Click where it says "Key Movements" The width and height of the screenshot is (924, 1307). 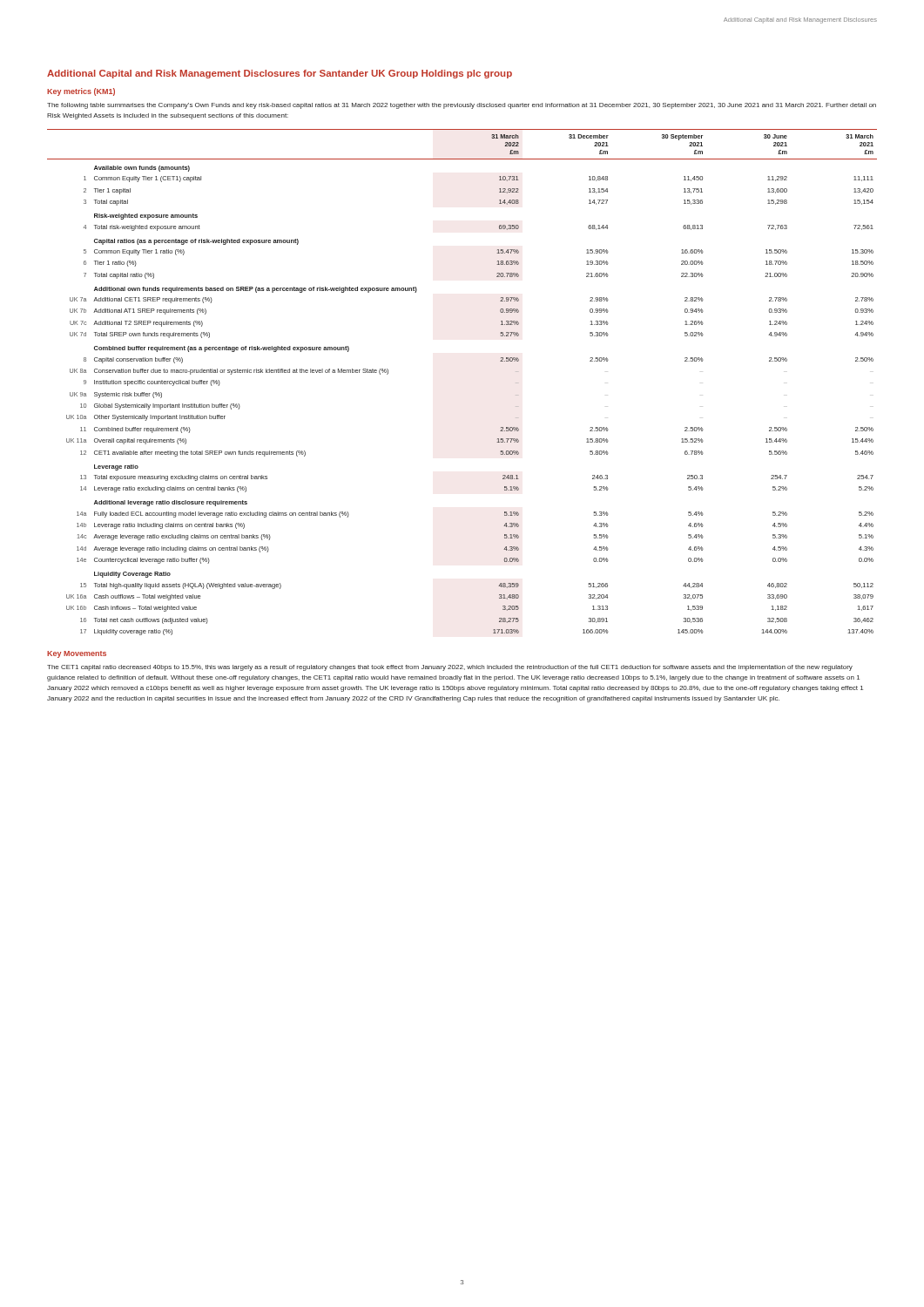pyautogui.click(x=77, y=654)
